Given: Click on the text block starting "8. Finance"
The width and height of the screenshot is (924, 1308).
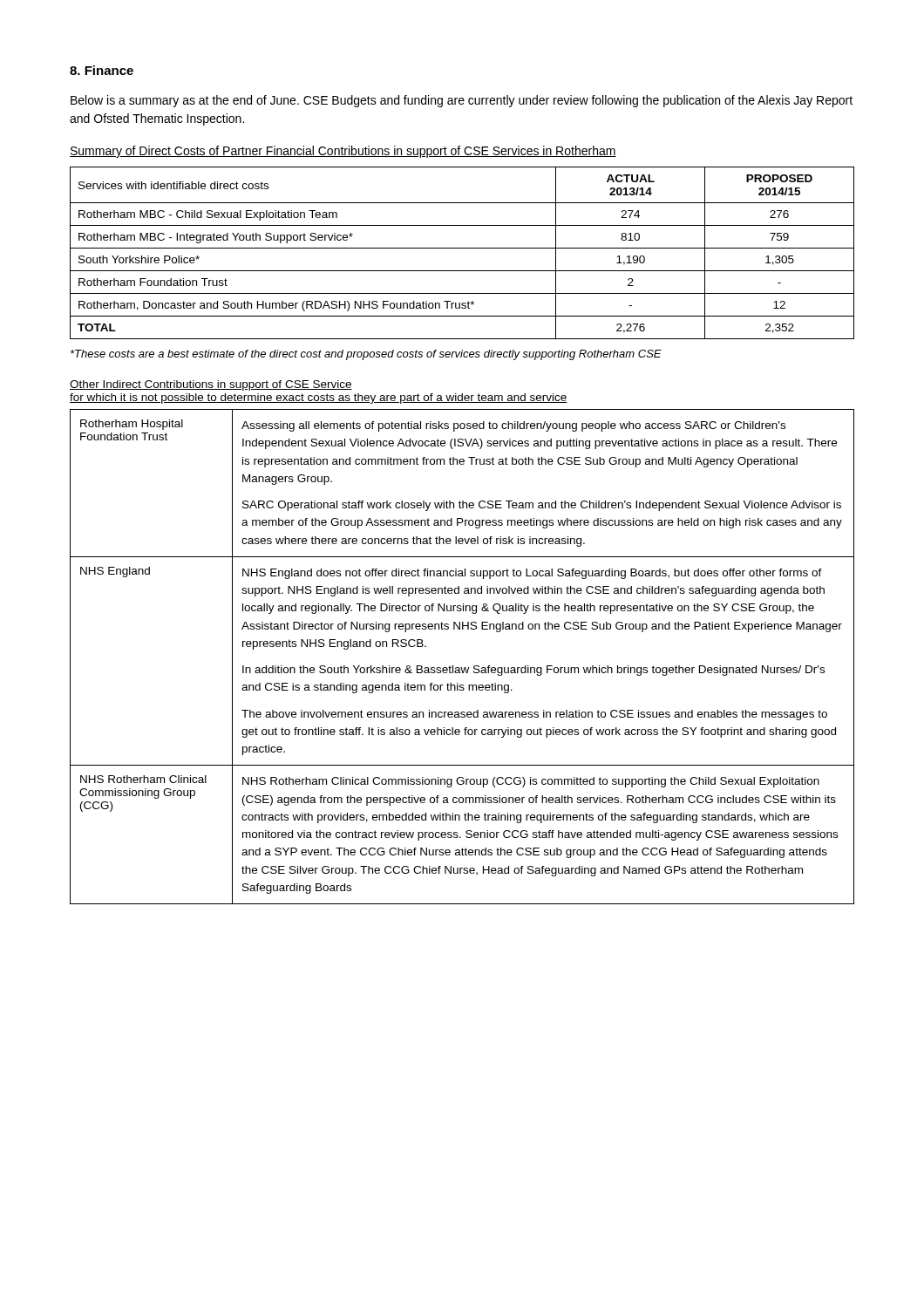Looking at the screenshot, I should click(x=102, y=70).
